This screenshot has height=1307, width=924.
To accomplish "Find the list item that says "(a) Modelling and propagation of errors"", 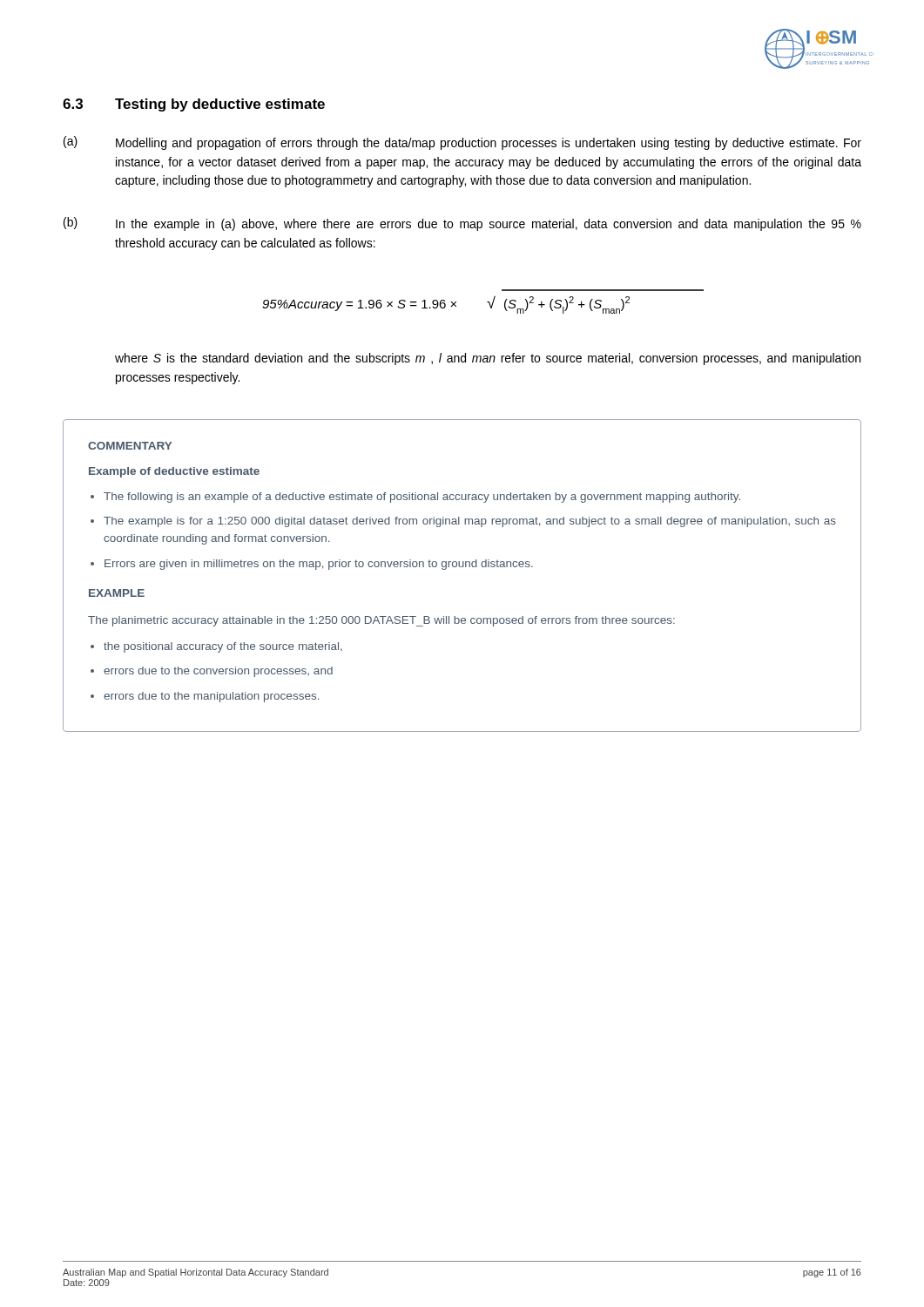I will click(462, 163).
